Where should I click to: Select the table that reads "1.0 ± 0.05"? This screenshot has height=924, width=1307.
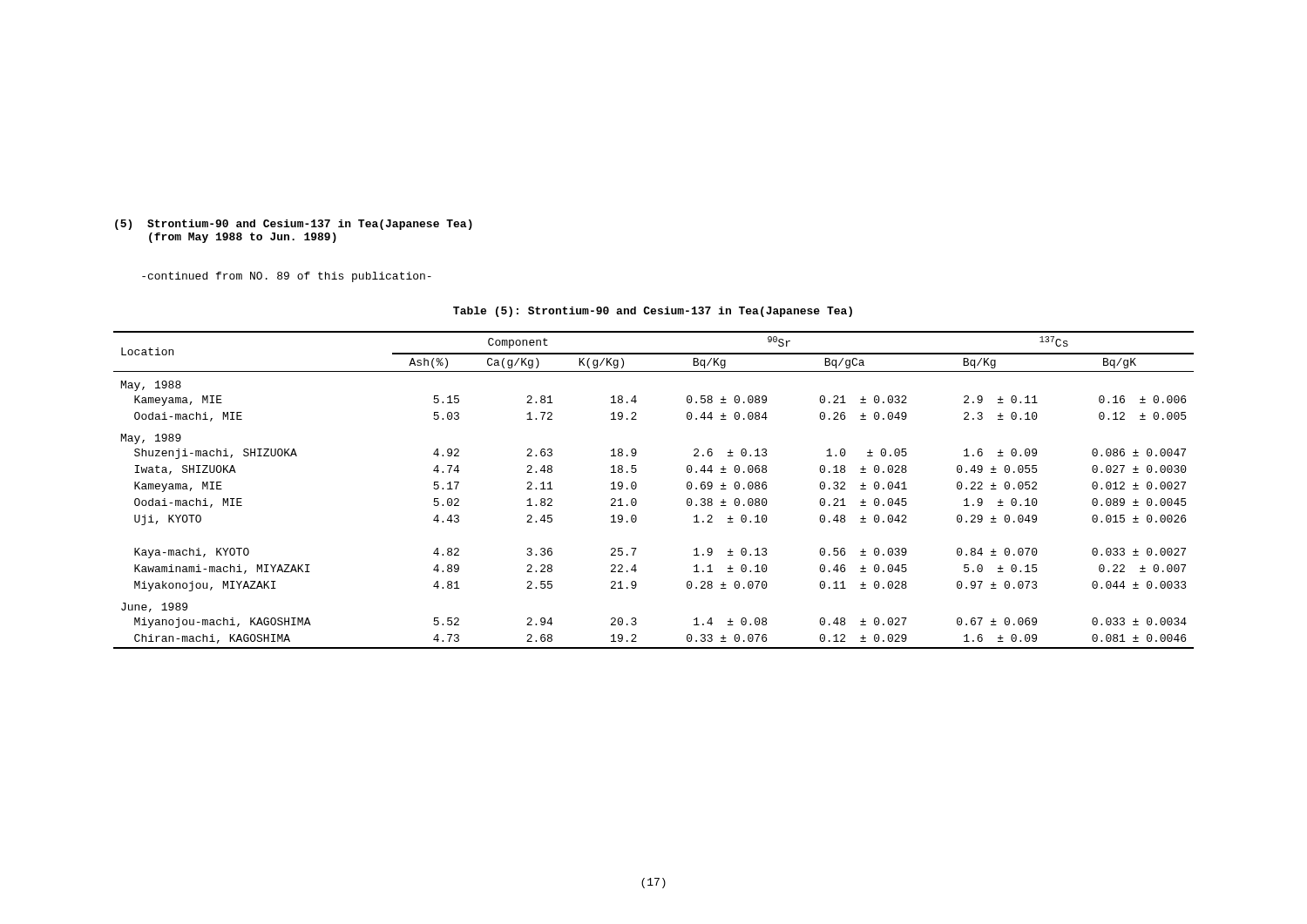(x=654, y=490)
